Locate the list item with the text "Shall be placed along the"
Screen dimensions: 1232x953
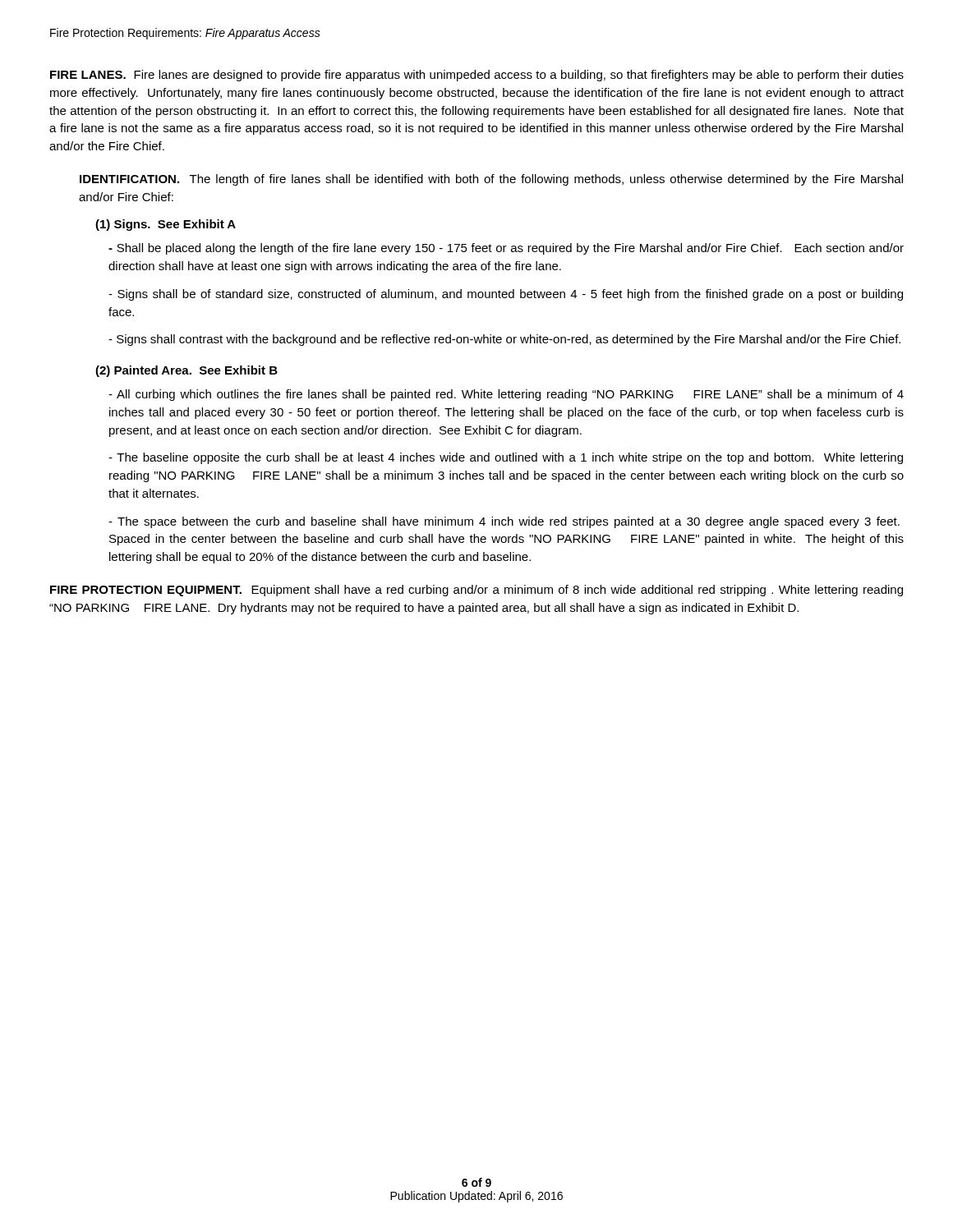click(506, 257)
